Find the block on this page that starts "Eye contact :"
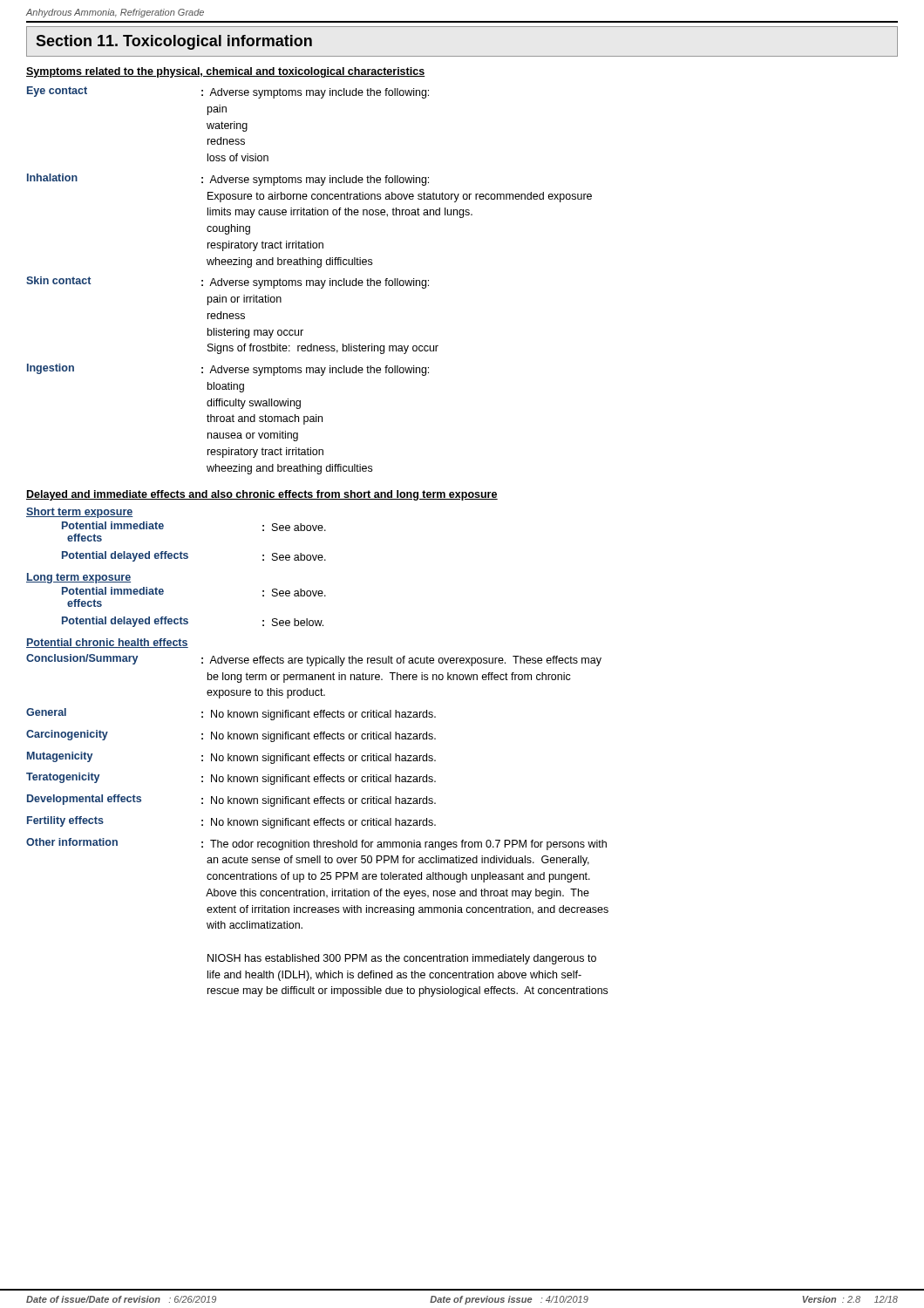 click(x=228, y=92)
